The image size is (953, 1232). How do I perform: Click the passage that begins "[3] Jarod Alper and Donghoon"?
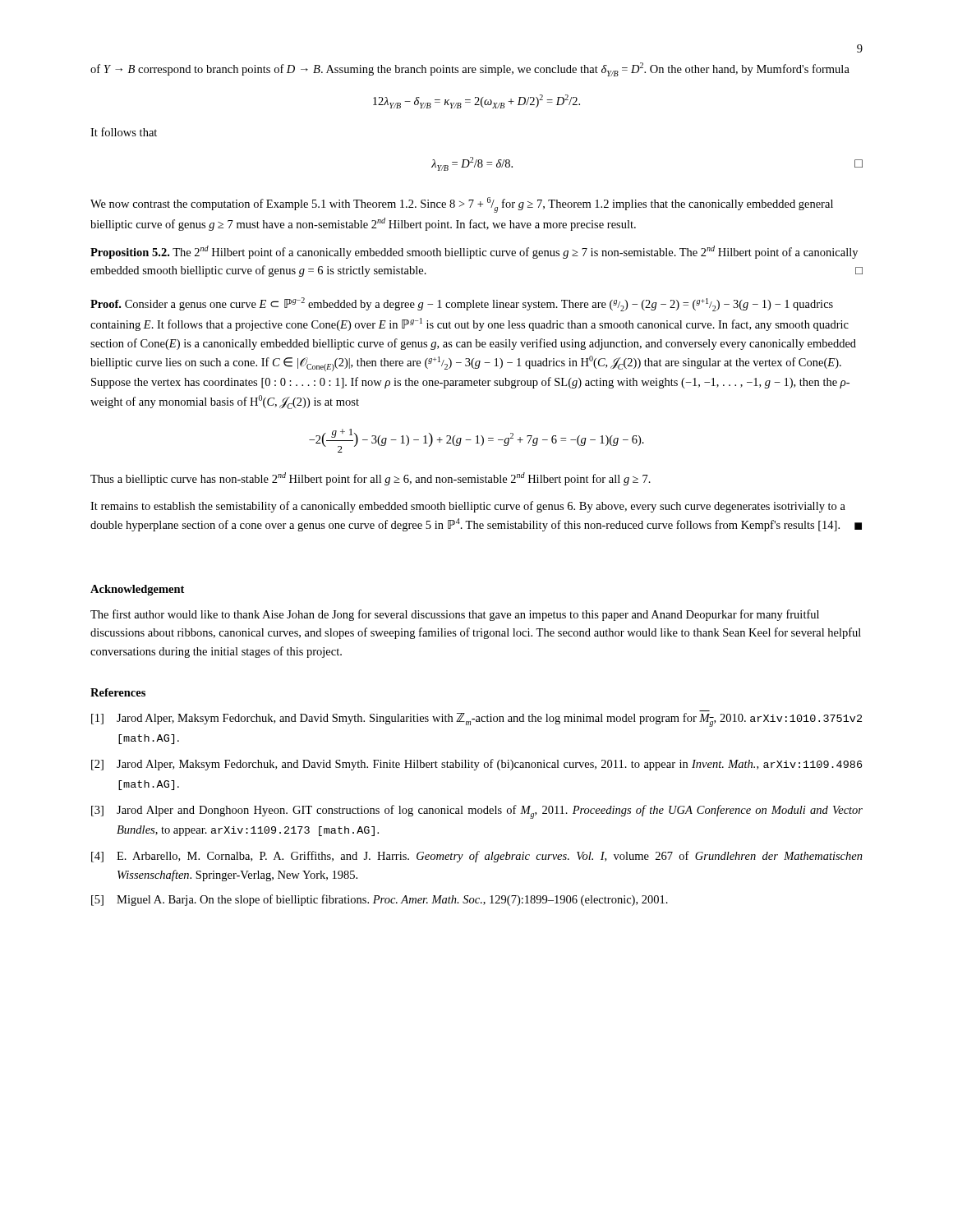click(476, 821)
